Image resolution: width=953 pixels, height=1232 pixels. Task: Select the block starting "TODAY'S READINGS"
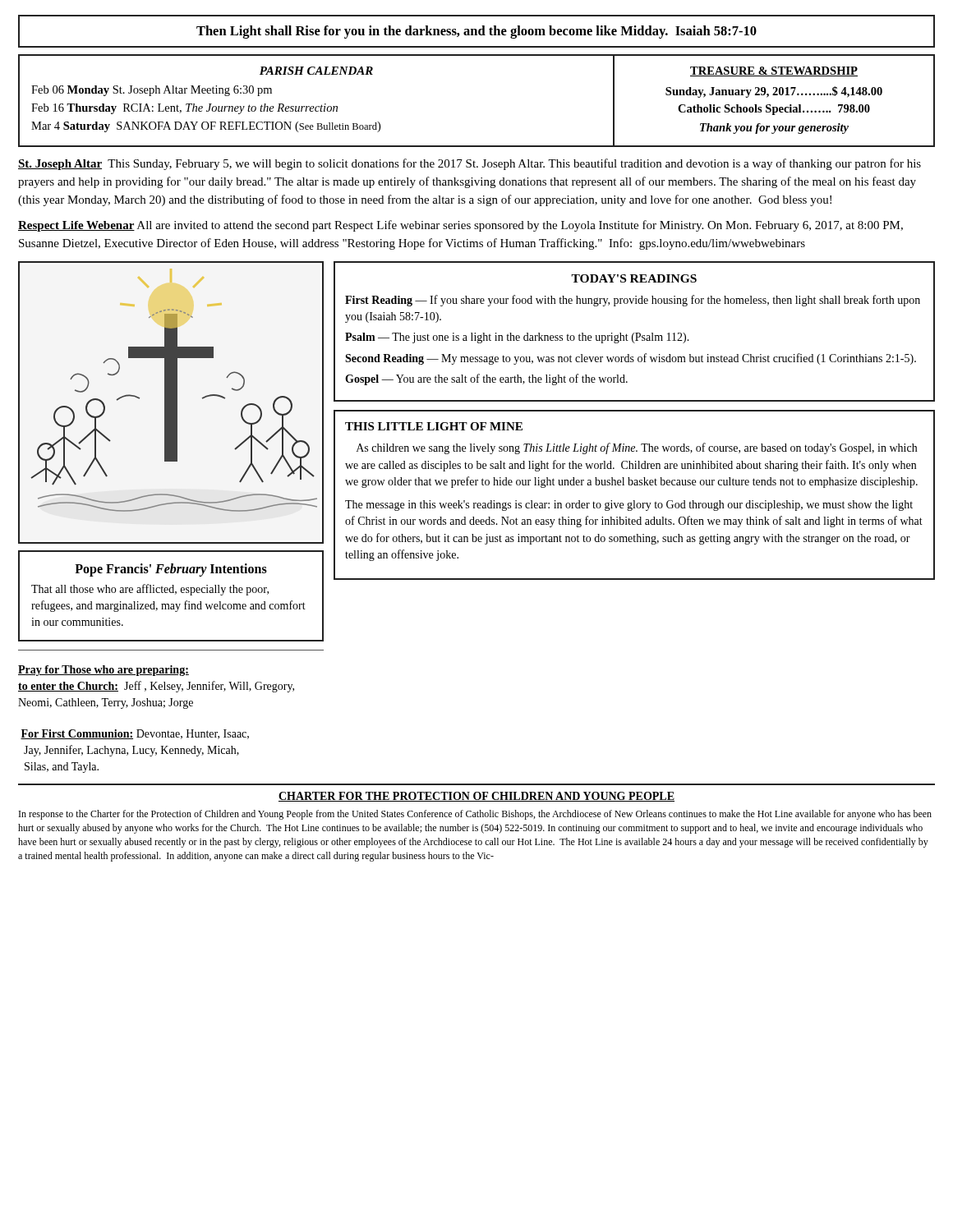tap(634, 278)
